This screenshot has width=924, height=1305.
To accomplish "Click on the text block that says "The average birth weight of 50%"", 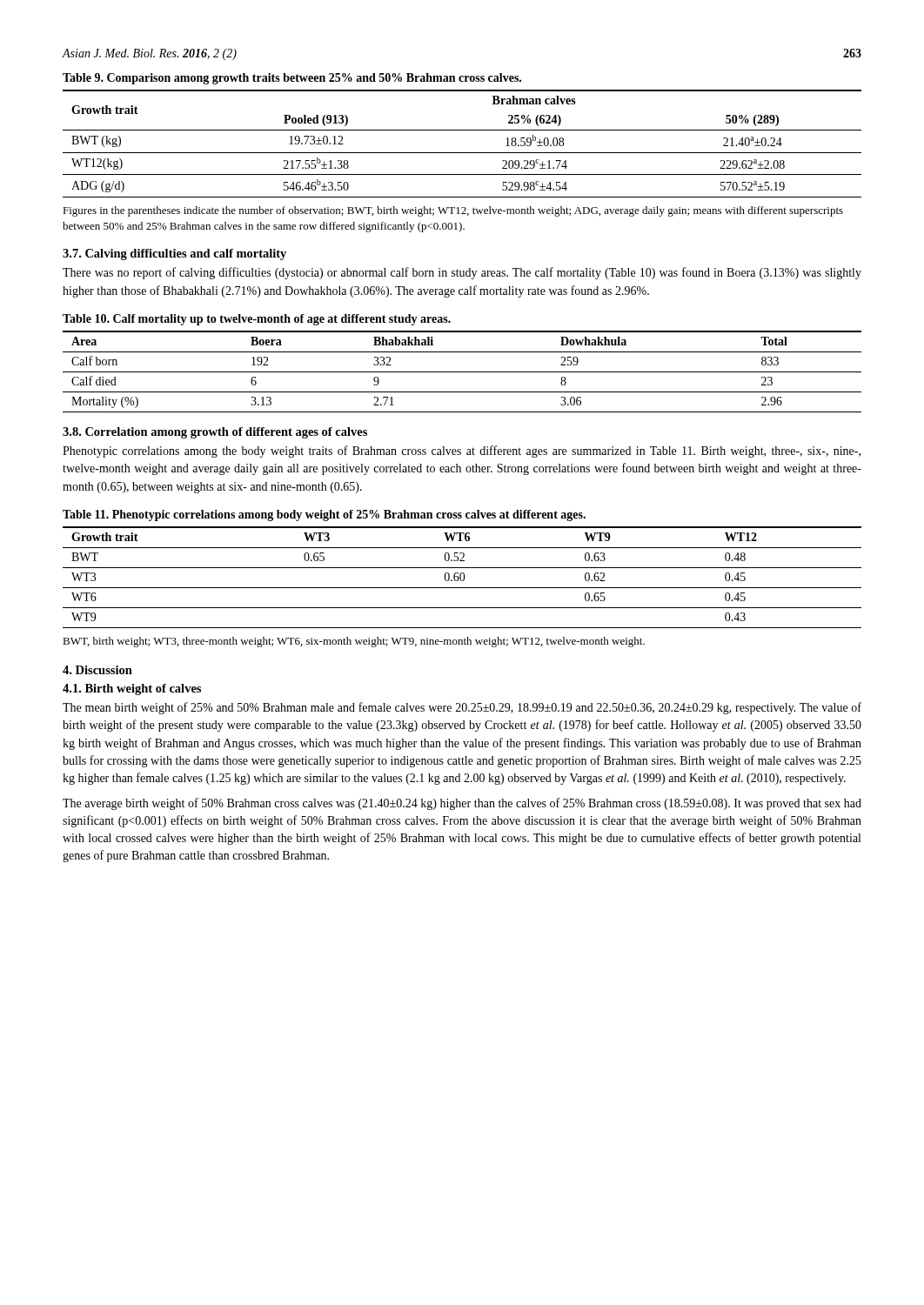I will [462, 829].
